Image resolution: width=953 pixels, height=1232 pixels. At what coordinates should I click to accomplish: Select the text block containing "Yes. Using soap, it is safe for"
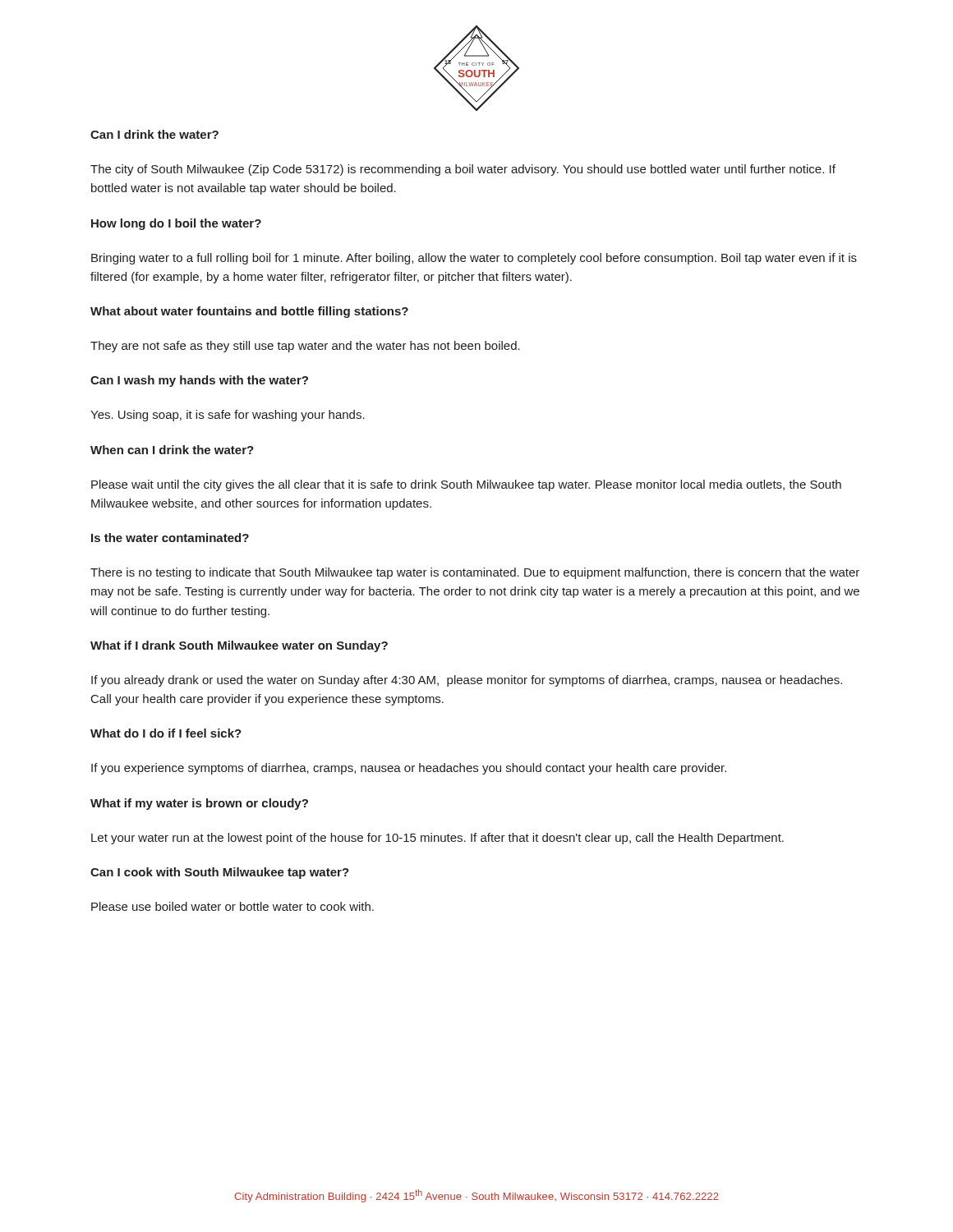[x=228, y=416]
